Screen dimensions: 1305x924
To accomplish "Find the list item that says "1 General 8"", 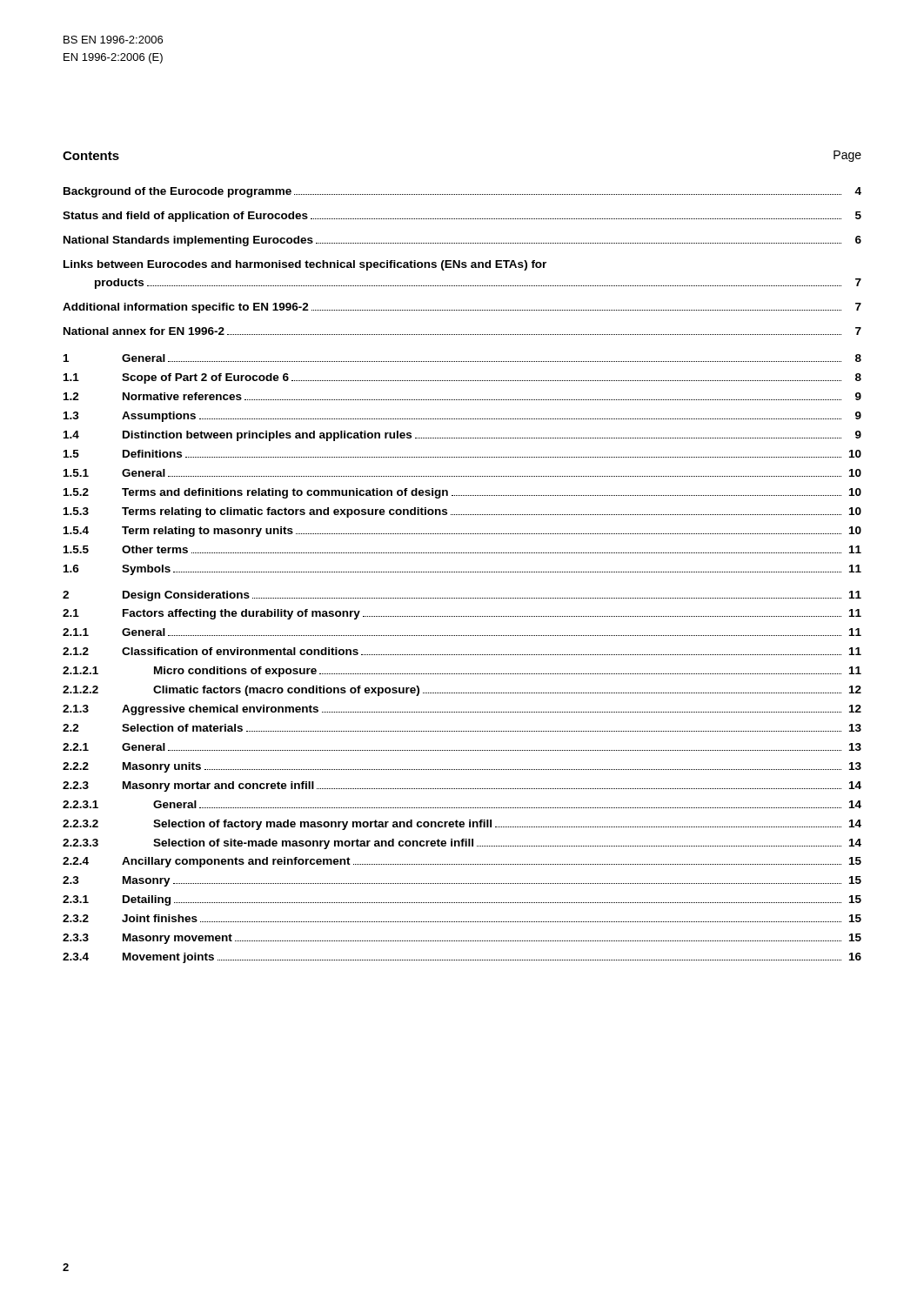I will coord(462,359).
